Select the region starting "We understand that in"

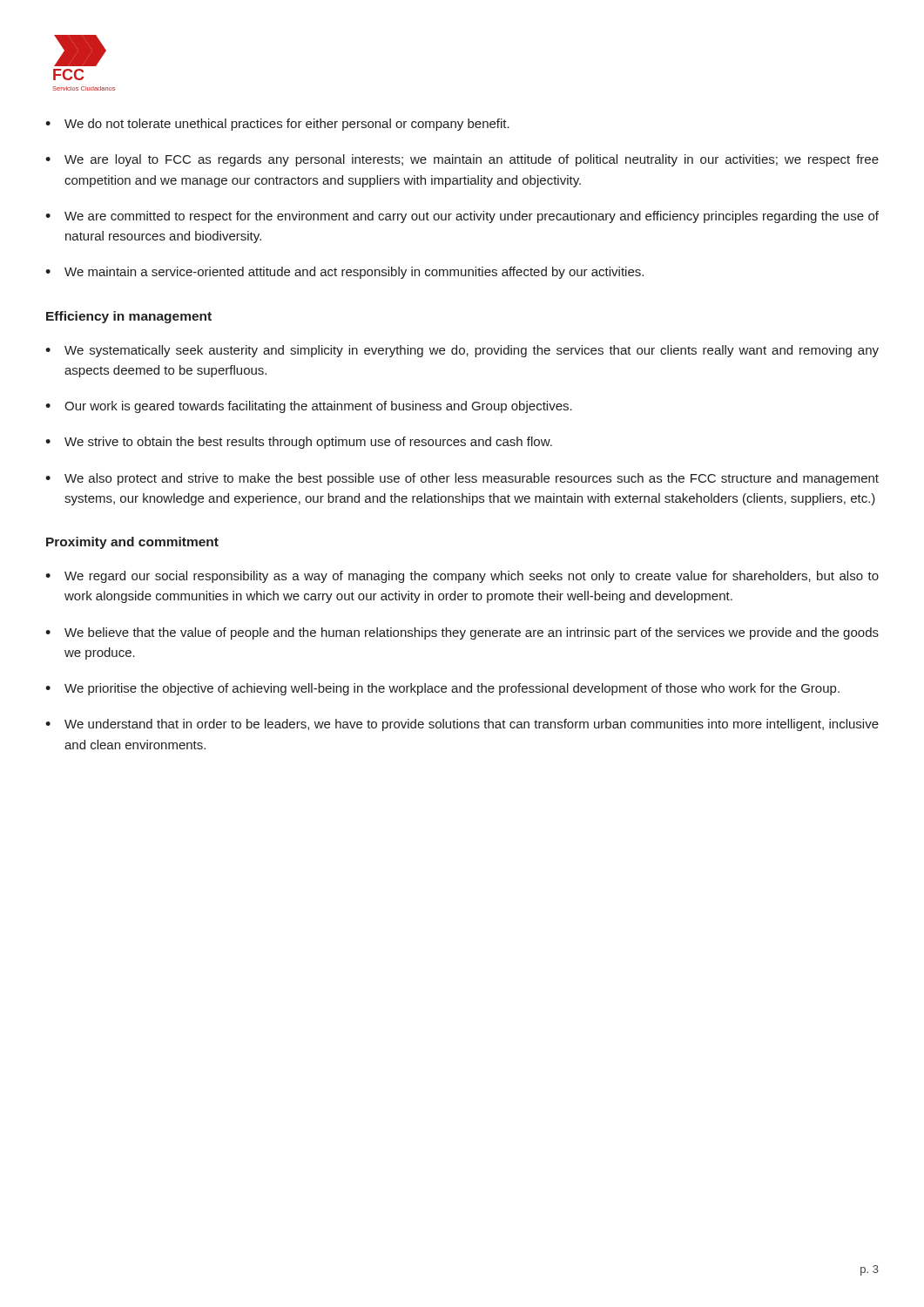472,734
